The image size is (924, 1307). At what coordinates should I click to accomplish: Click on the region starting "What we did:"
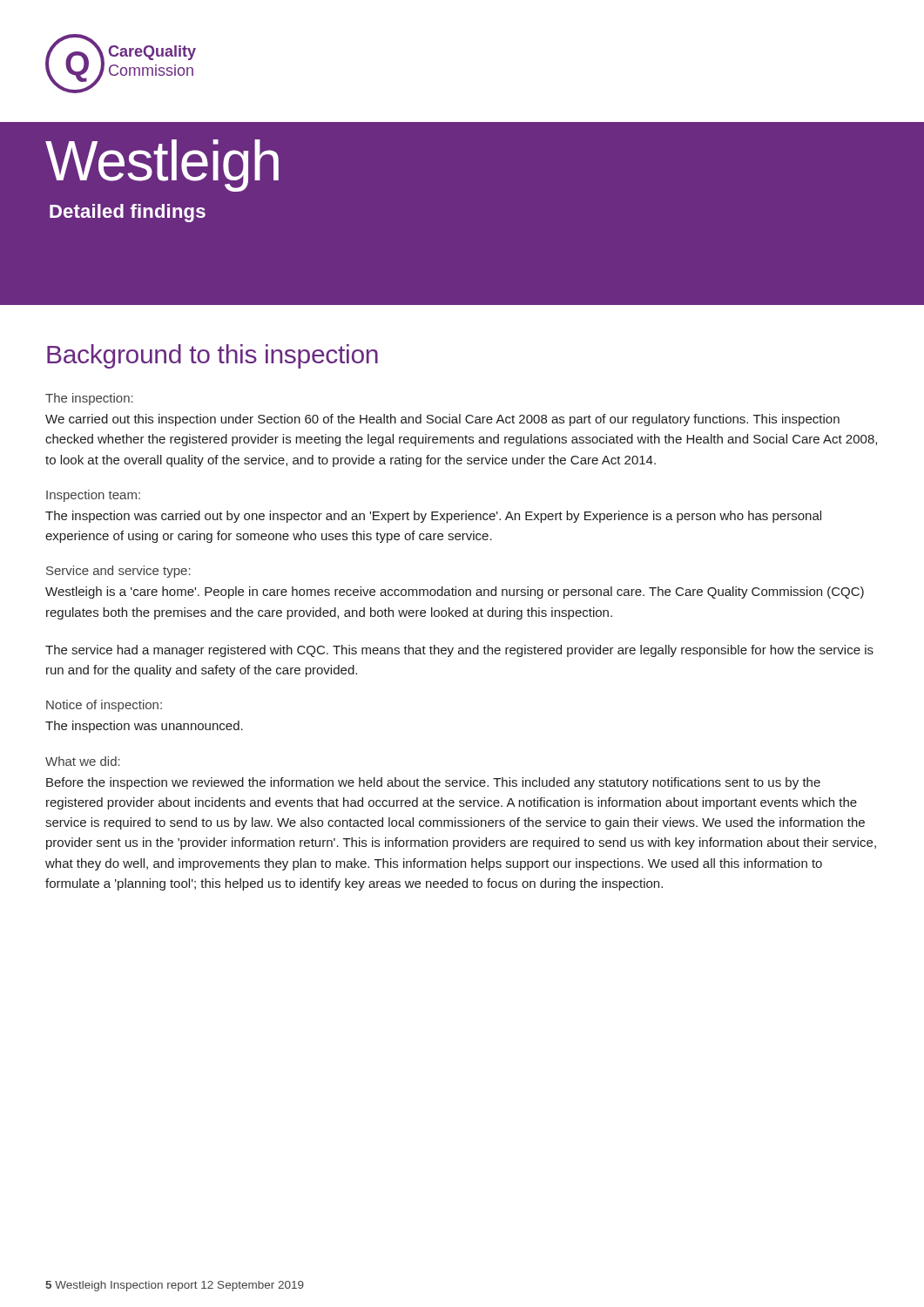(x=83, y=761)
